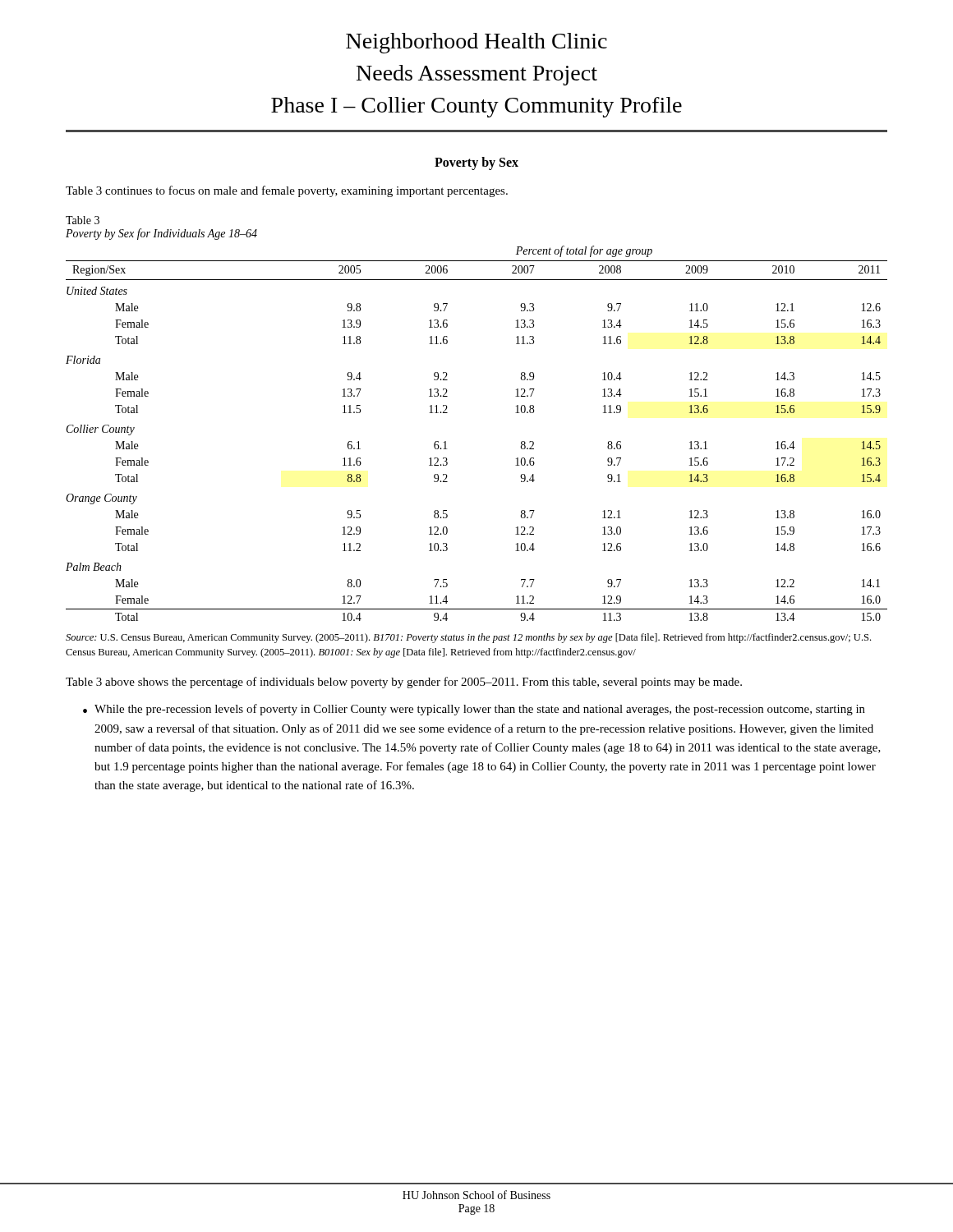Point to the element starting "Table 3 continues"
The height and width of the screenshot is (1232, 953).
287,190
